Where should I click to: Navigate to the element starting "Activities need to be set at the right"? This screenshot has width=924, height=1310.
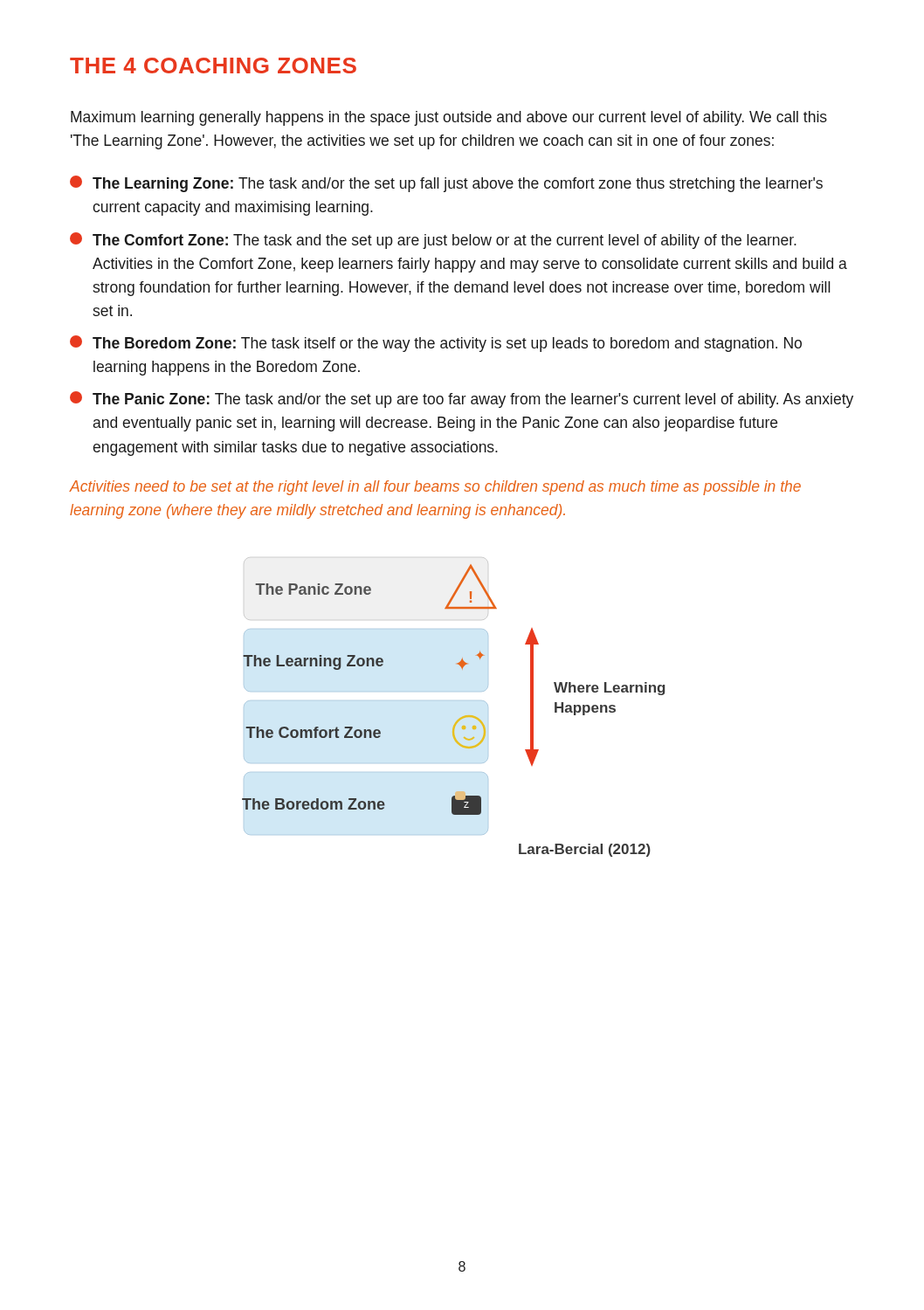(436, 498)
